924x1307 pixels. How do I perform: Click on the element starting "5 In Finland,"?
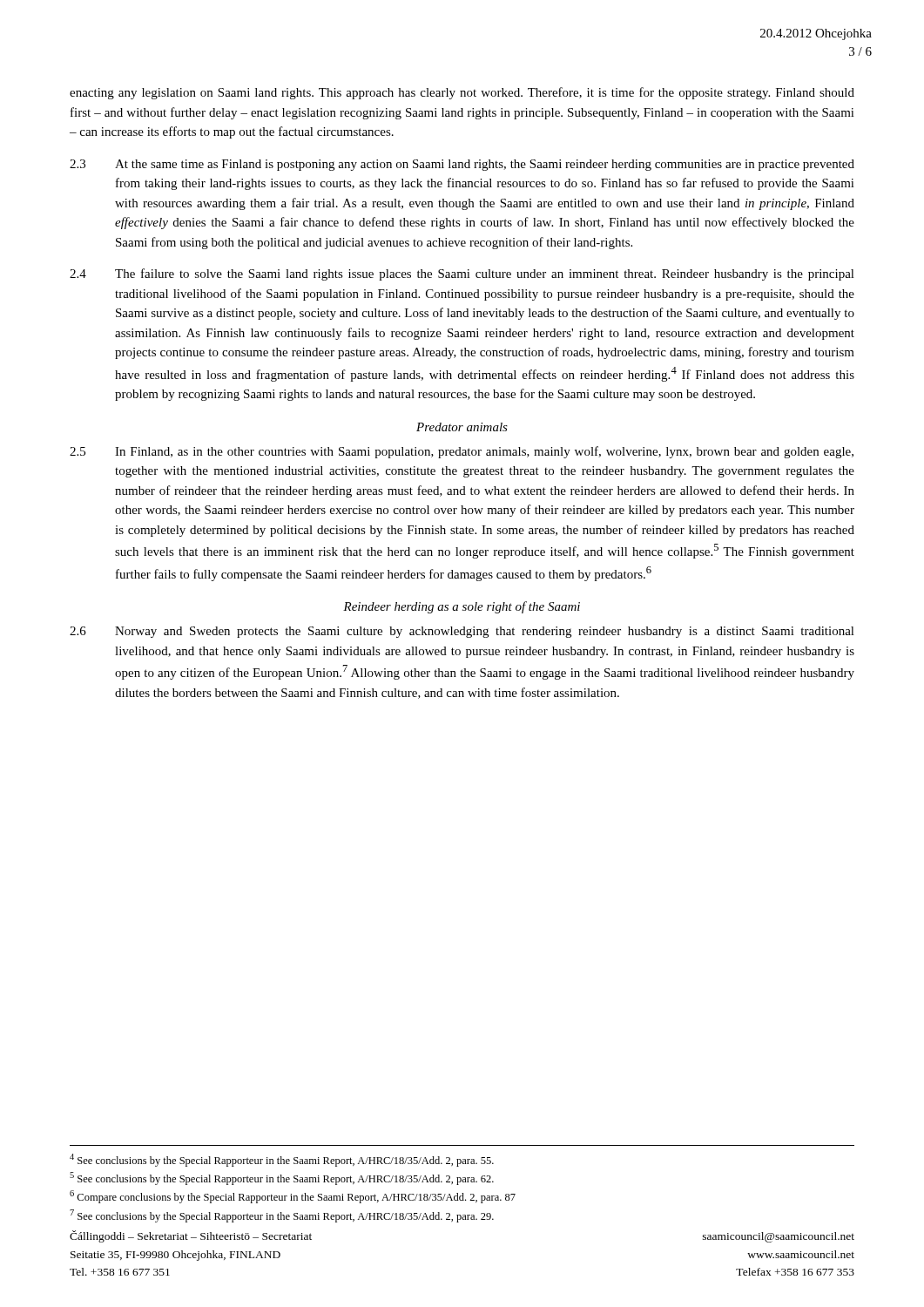coord(462,513)
